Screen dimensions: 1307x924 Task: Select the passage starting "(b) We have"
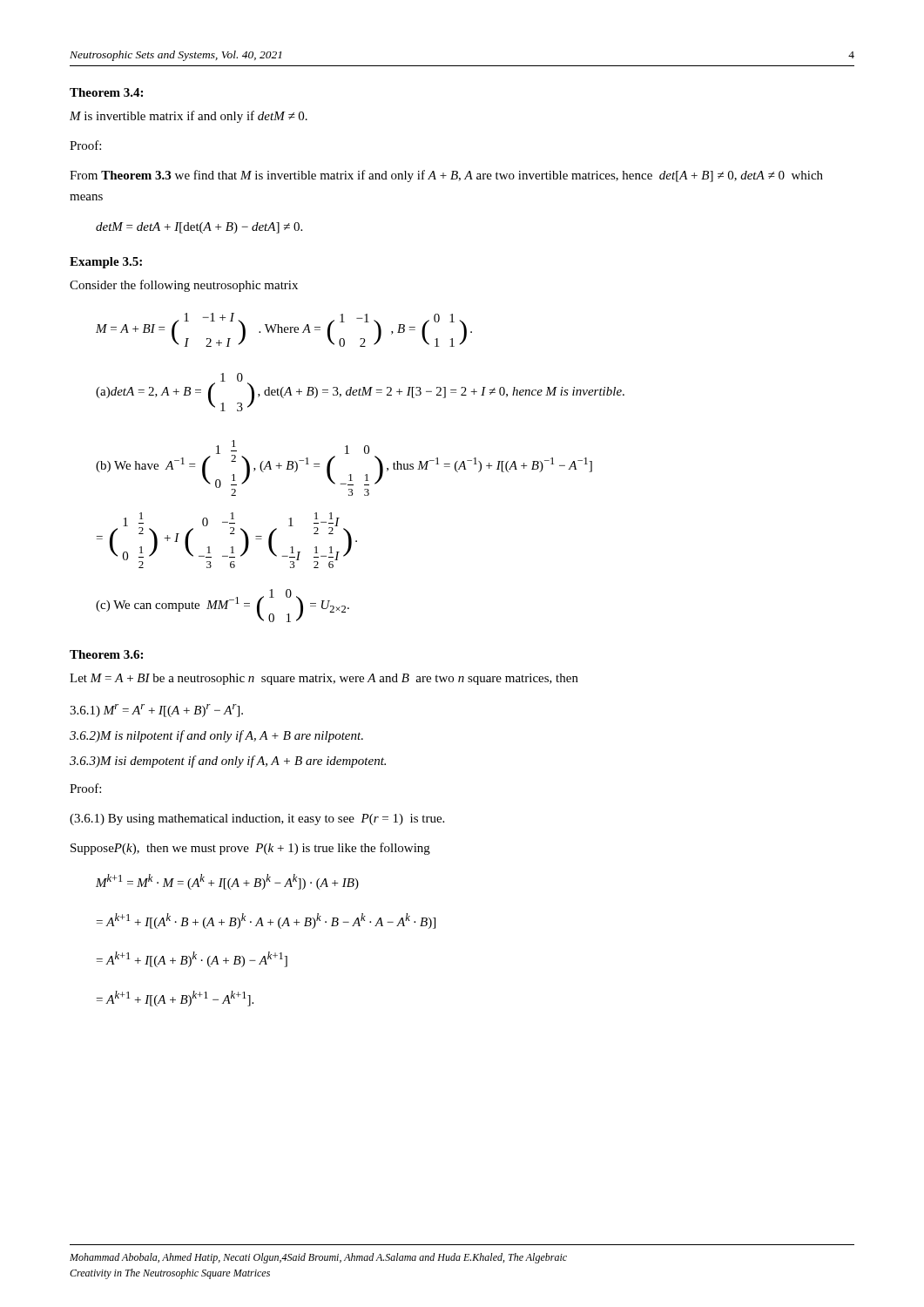pyautogui.click(x=344, y=467)
